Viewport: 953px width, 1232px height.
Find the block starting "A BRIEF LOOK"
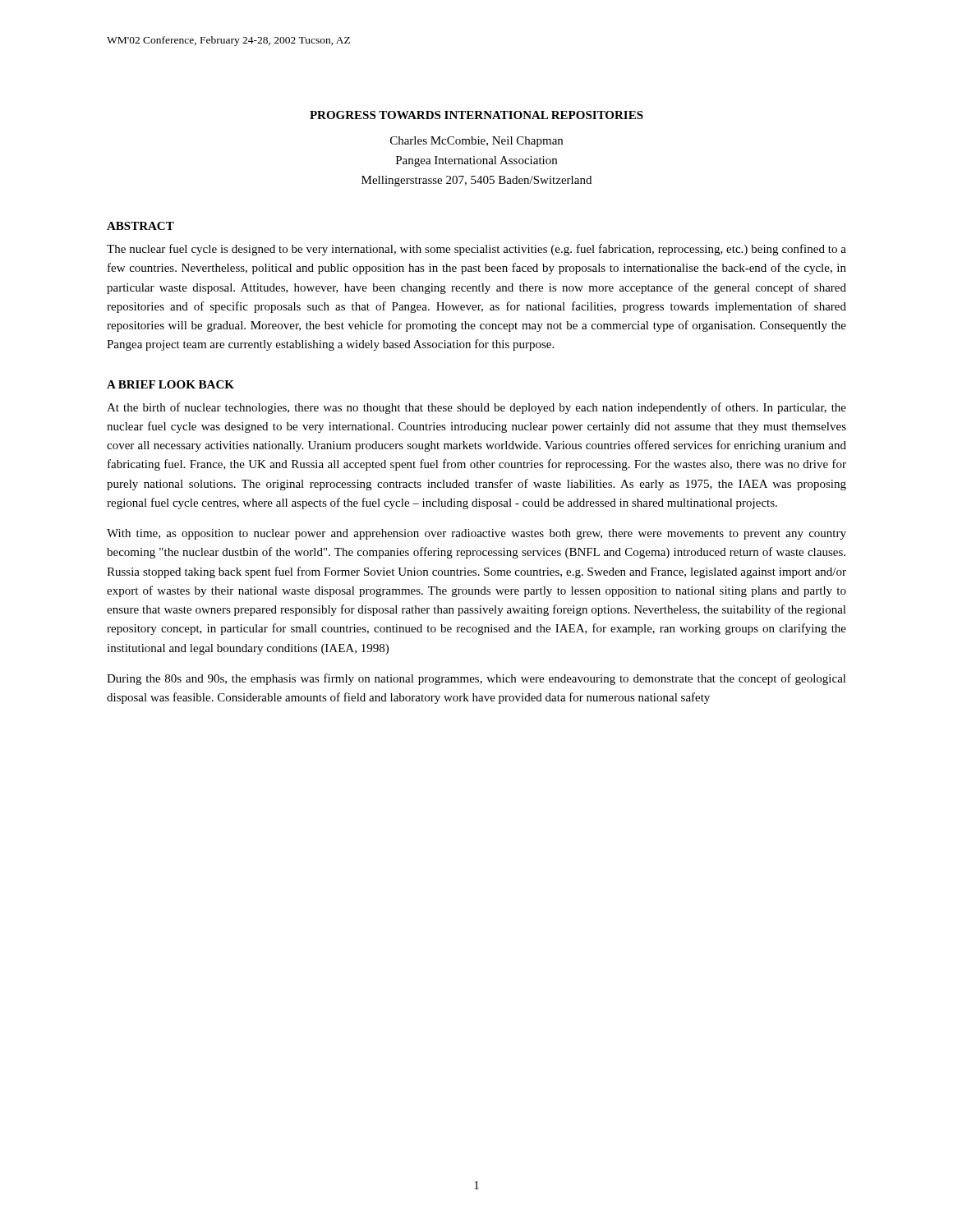click(x=170, y=384)
